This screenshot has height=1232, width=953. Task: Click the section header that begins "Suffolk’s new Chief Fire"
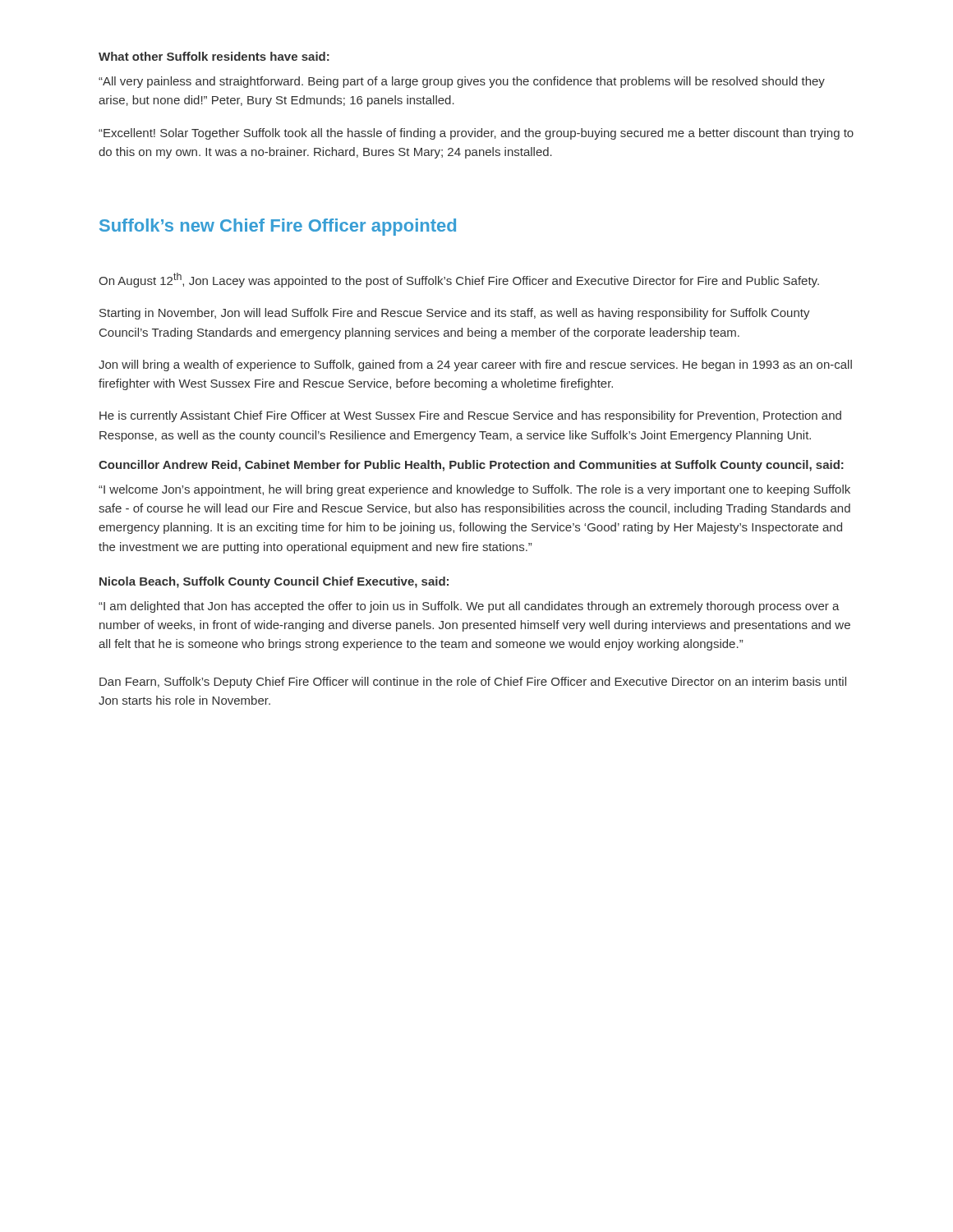pyautogui.click(x=278, y=225)
